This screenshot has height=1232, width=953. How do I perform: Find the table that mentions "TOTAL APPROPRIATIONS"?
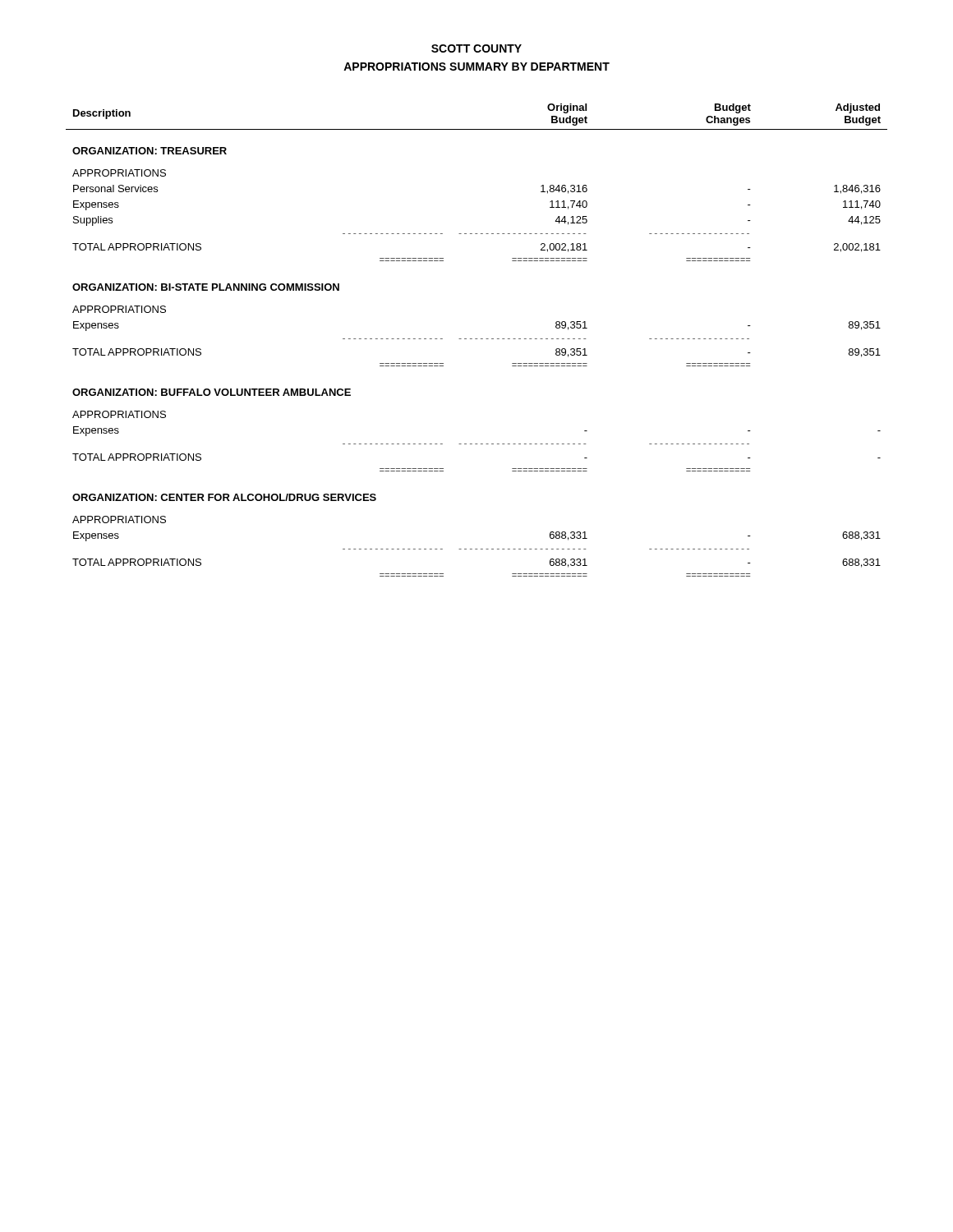[x=476, y=340]
